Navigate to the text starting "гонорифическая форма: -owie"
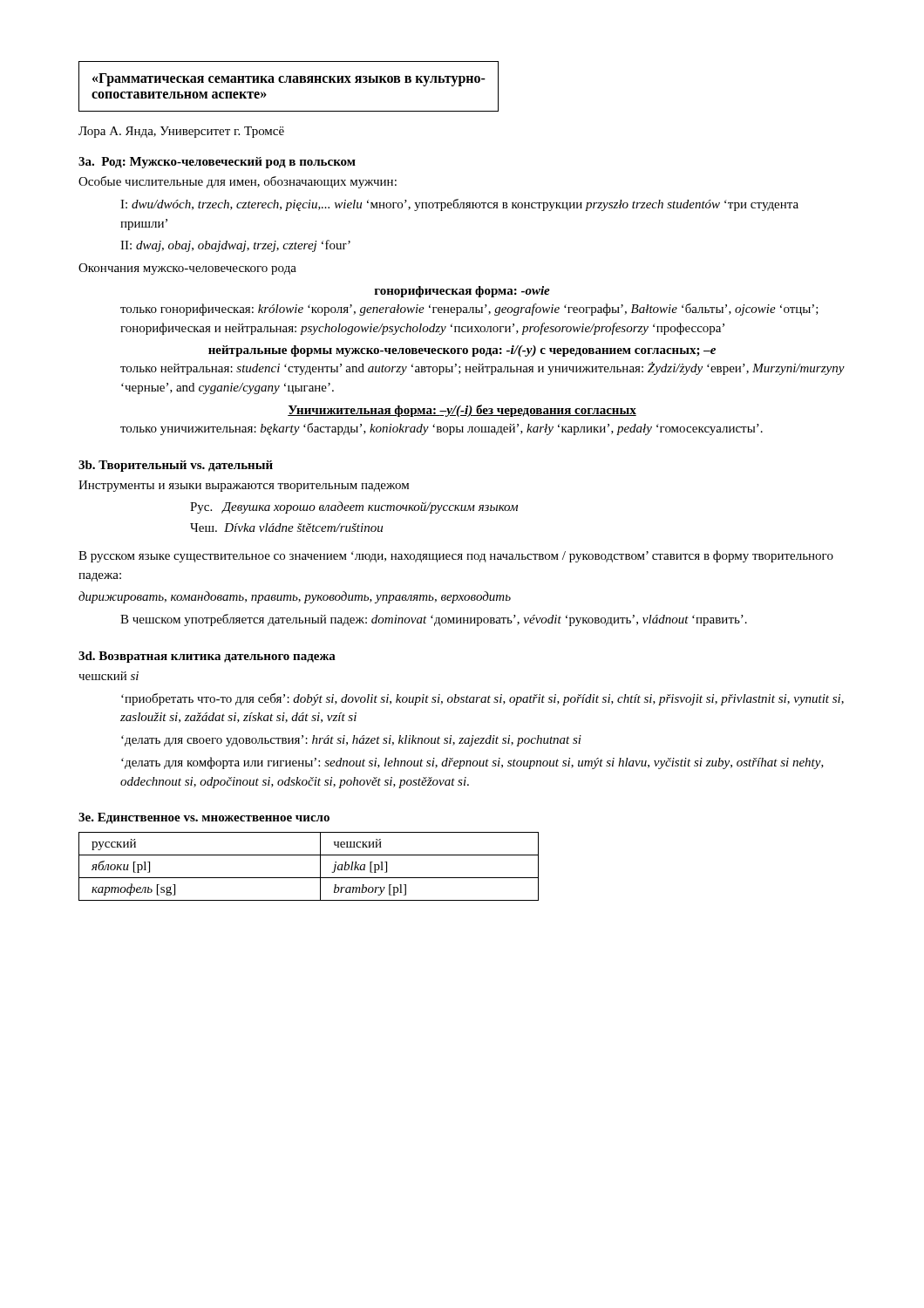 pos(462,291)
